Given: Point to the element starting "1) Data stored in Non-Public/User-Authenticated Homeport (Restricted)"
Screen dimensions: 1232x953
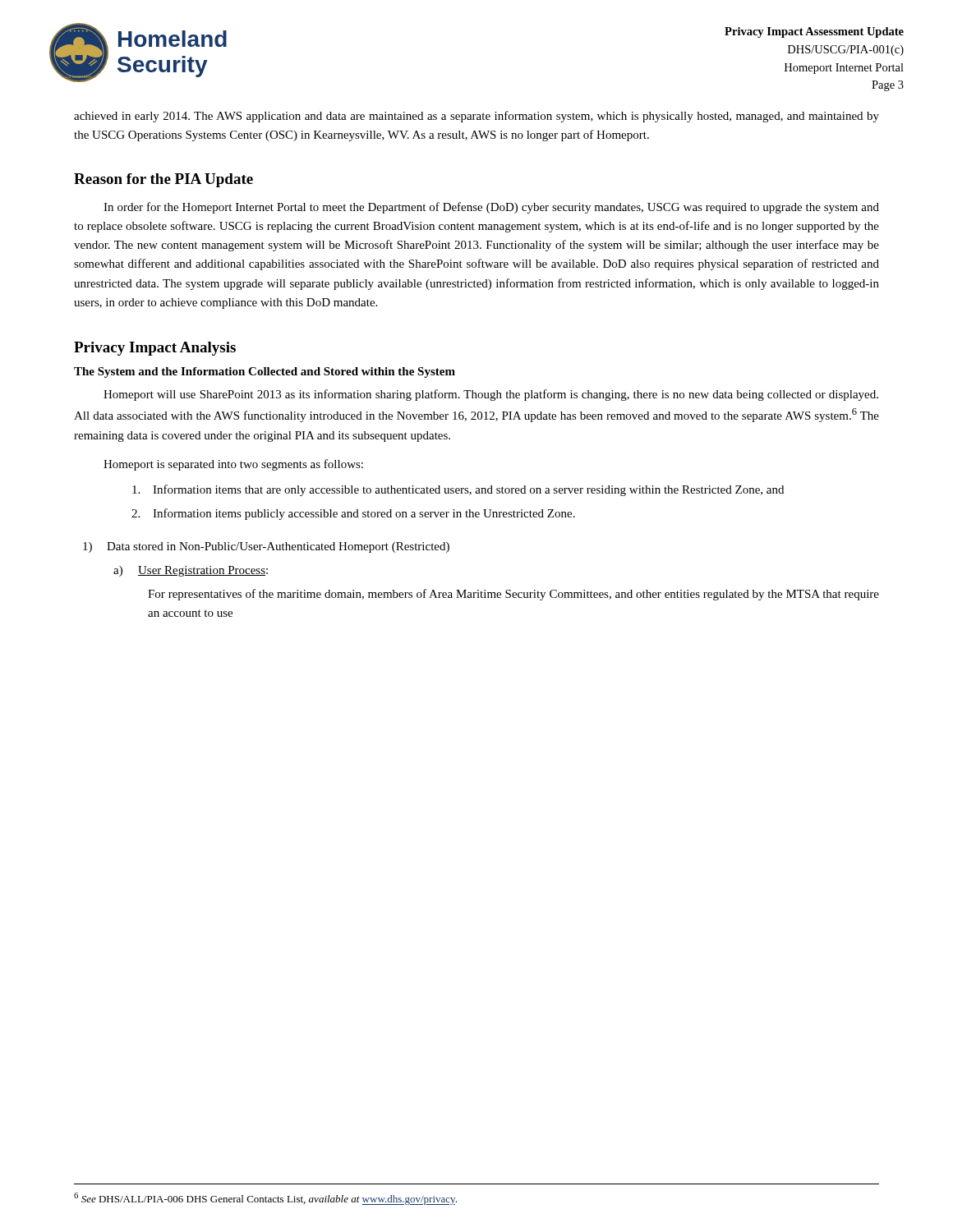Looking at the screenshot, I should 266,546.
